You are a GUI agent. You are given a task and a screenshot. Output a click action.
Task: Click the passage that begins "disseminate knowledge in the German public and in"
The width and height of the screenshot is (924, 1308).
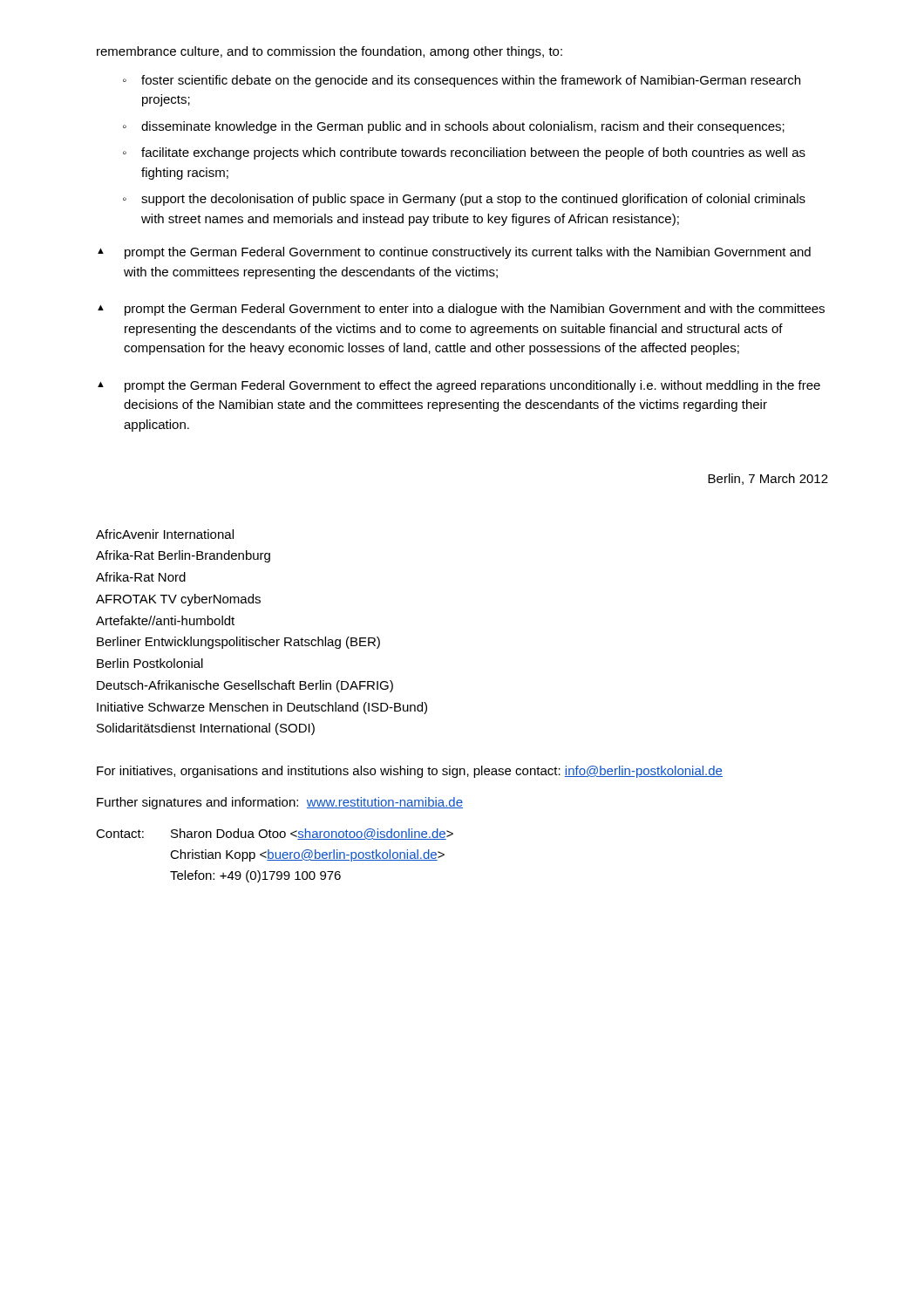click(x=463, y=126)
